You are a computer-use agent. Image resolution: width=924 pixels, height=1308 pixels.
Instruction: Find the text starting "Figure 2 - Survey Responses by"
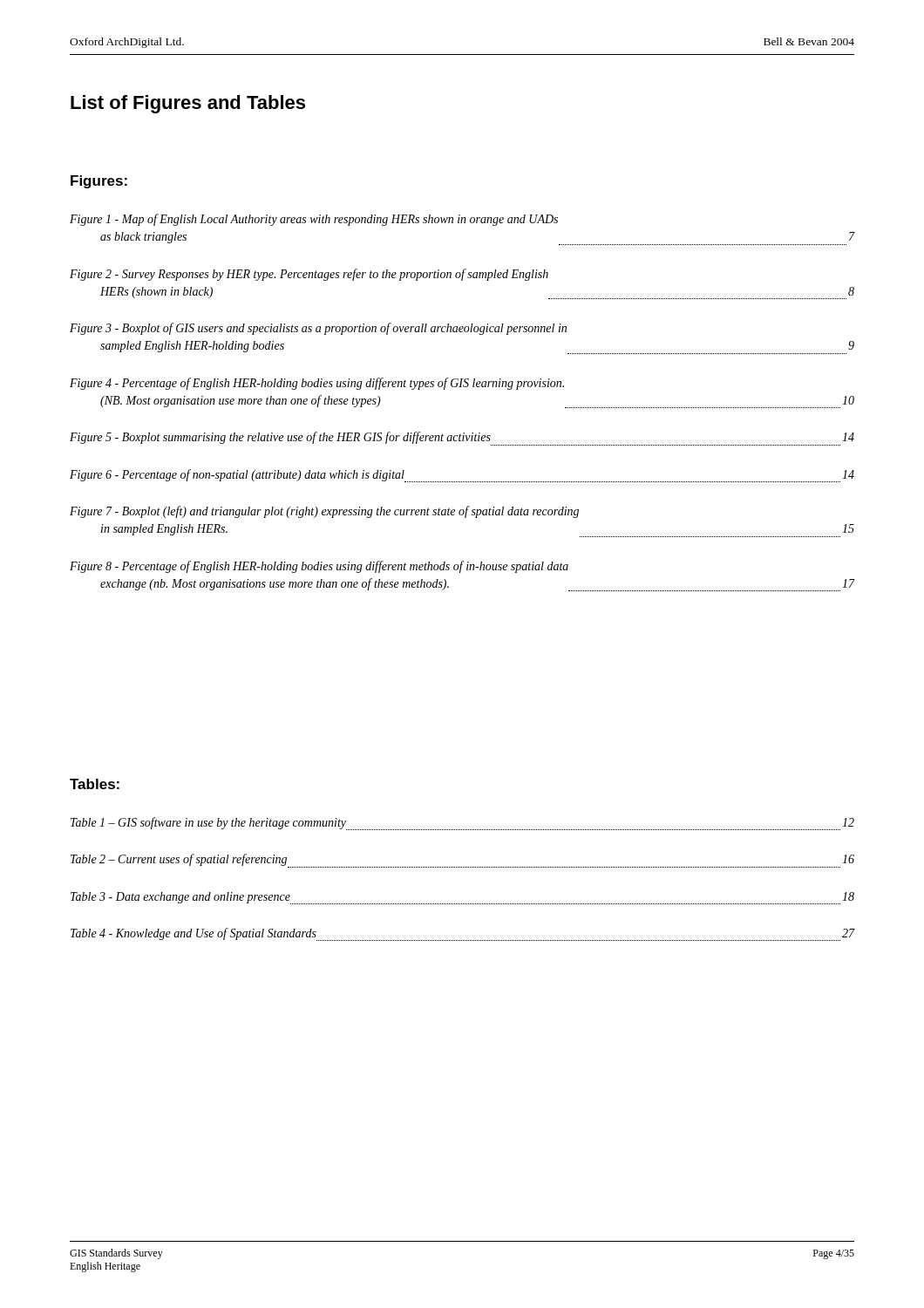[x=462, y=283]
